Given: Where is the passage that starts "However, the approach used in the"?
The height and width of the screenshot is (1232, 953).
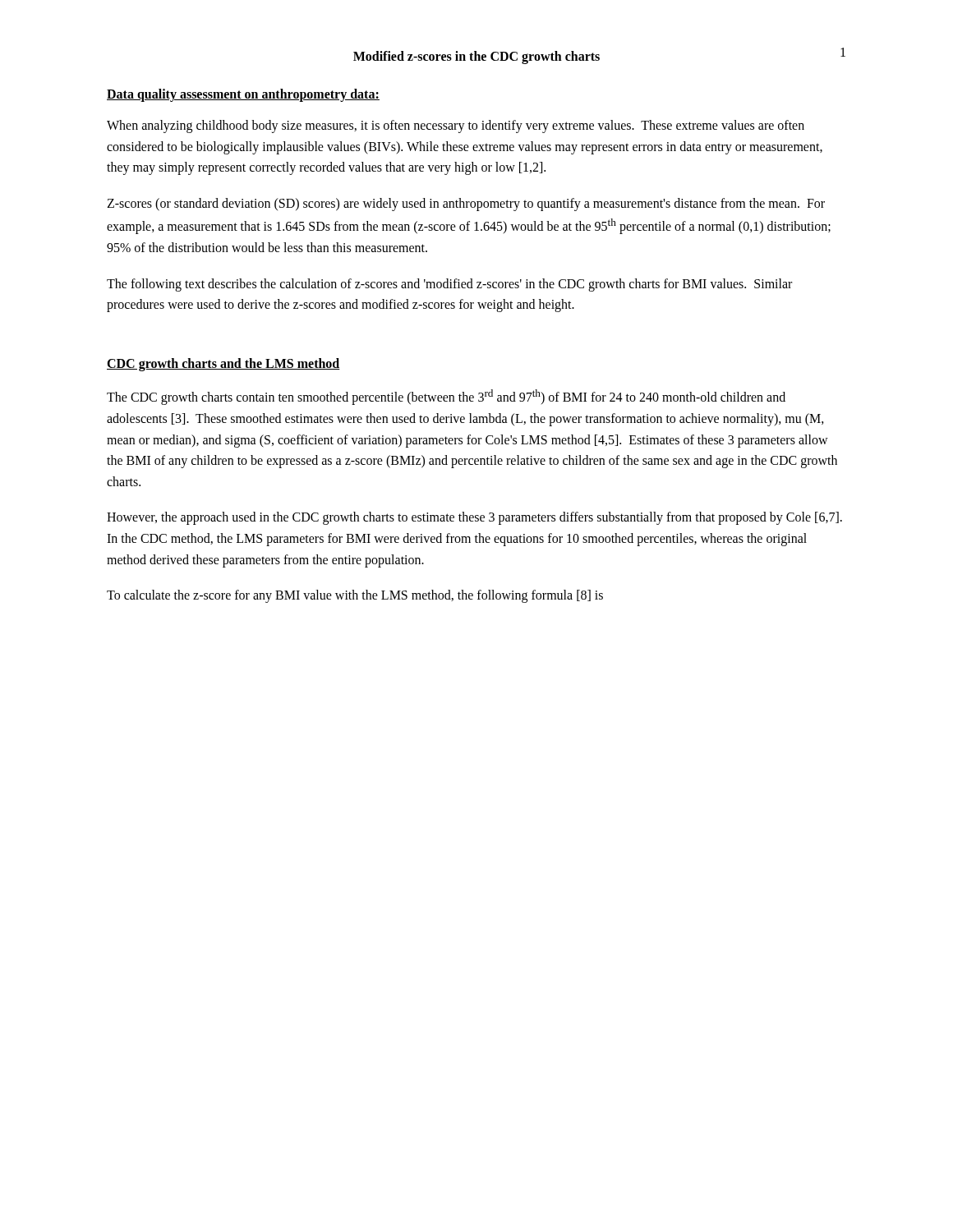Looking at the screenshot, I should (476, 538).
